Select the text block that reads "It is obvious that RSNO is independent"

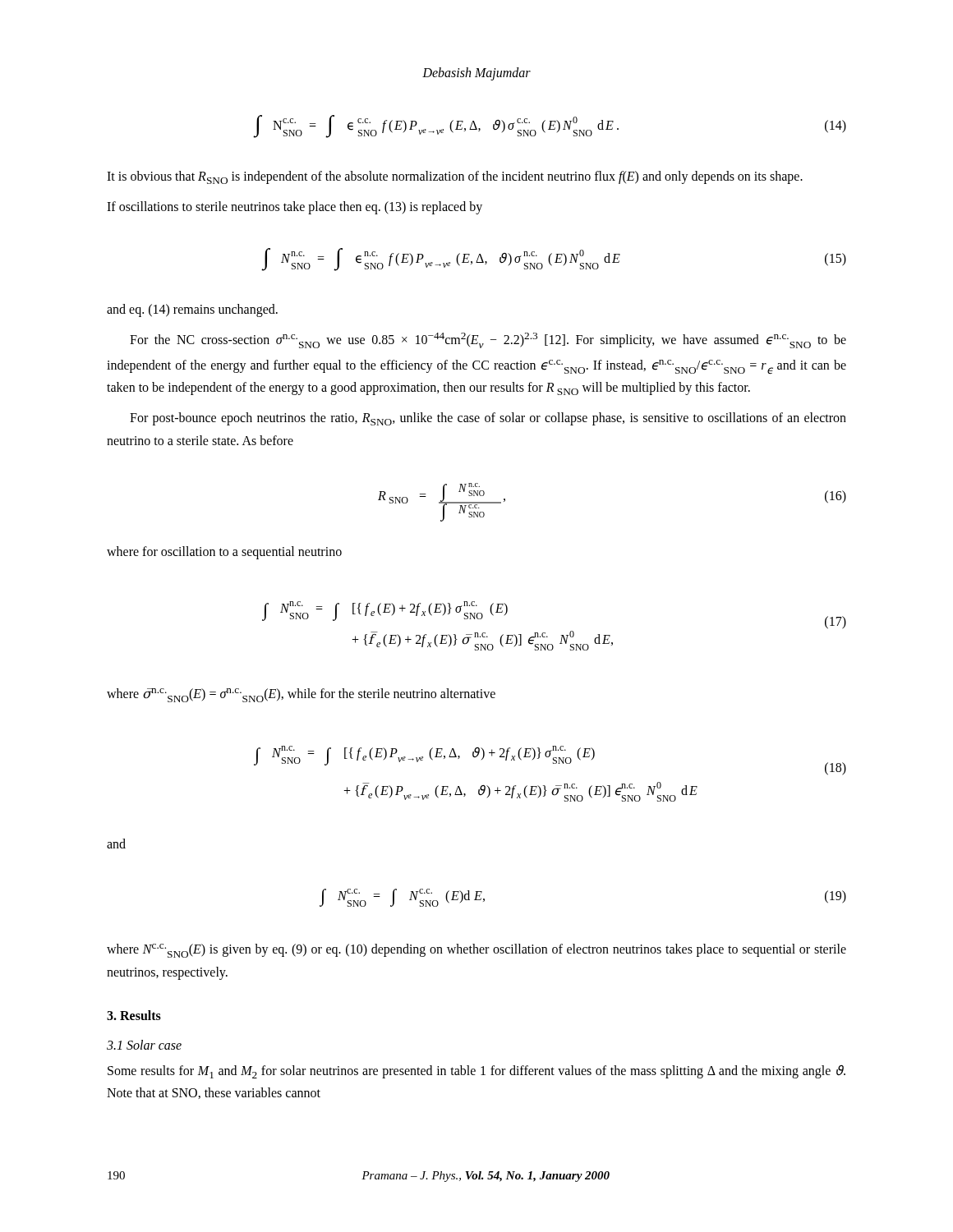[455, 178]
